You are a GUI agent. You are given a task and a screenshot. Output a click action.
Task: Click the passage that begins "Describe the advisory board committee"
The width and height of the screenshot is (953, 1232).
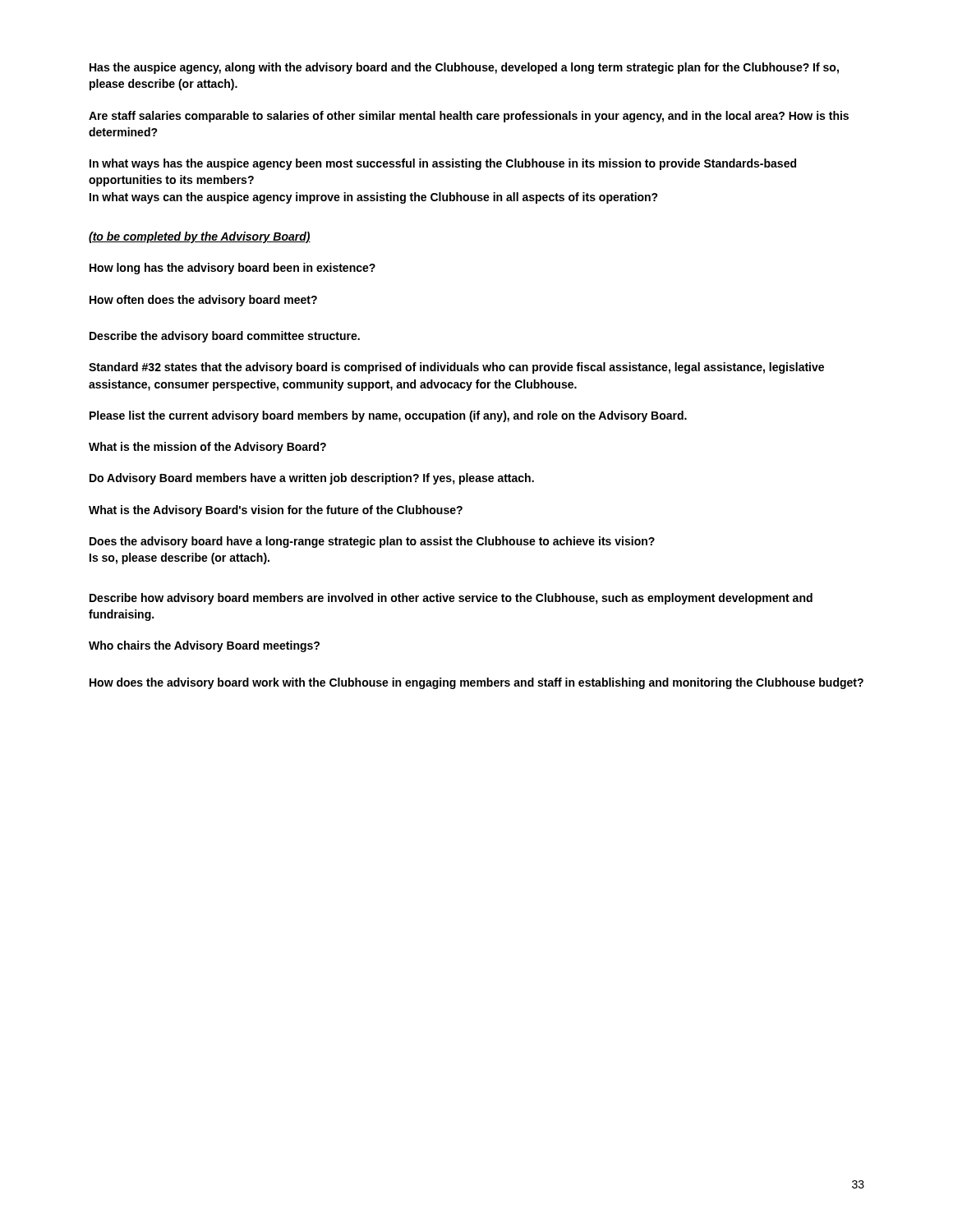tap(225, 336)
